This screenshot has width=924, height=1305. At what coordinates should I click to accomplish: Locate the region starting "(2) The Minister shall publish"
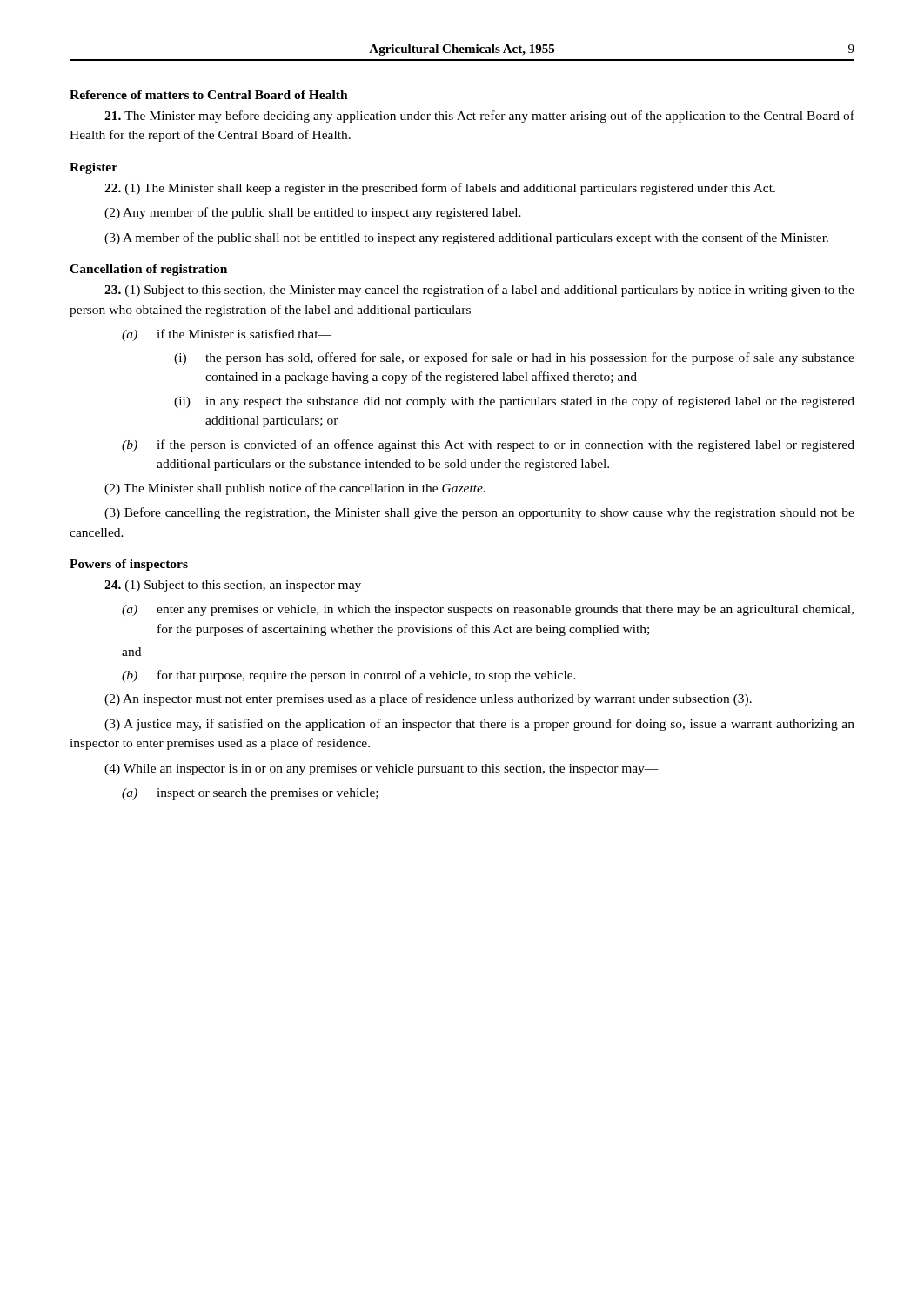pyautogui.click(x=295, y=487)
